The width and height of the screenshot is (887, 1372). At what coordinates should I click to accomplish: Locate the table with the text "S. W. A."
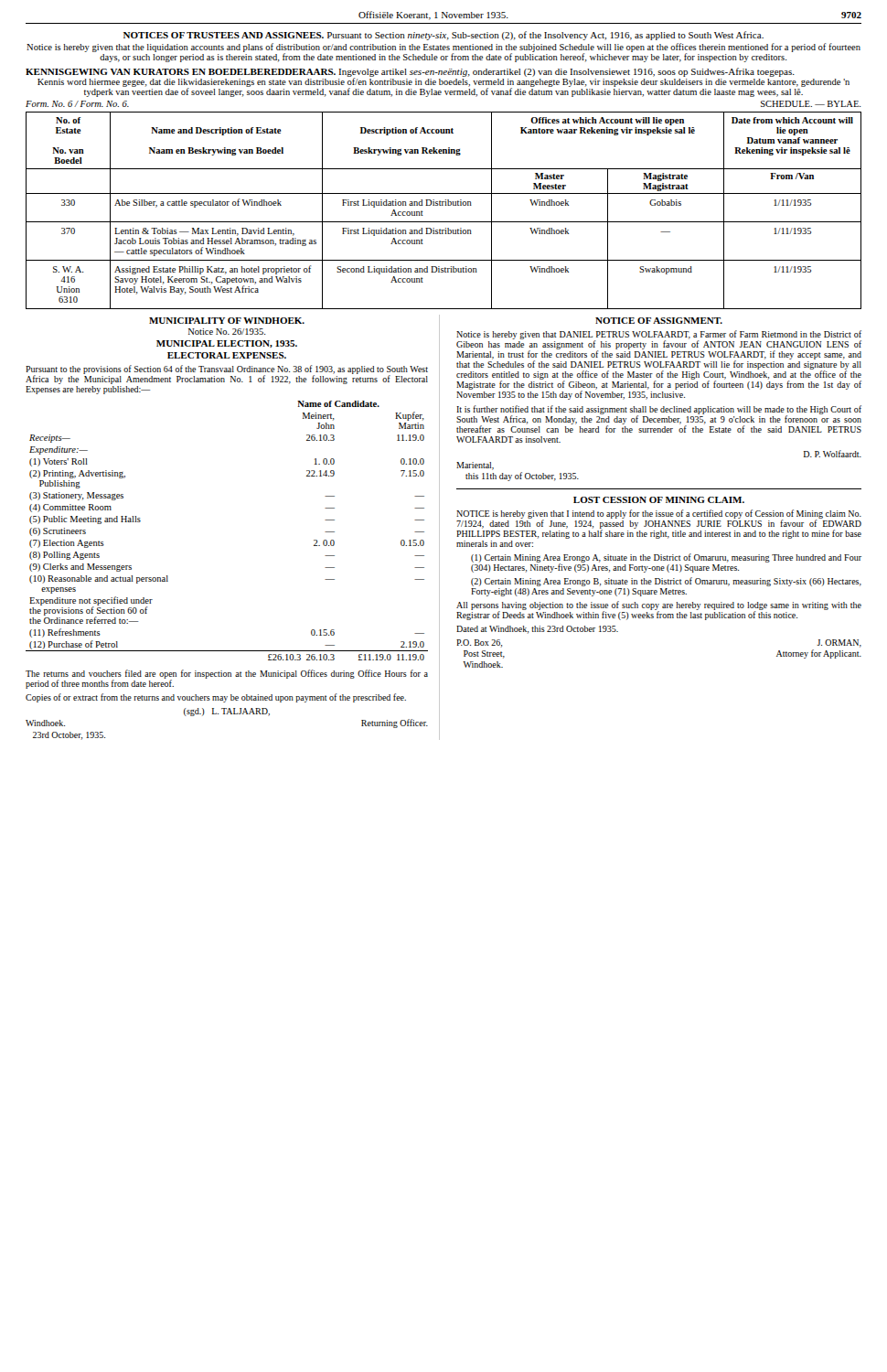click(x=444, y=210)
